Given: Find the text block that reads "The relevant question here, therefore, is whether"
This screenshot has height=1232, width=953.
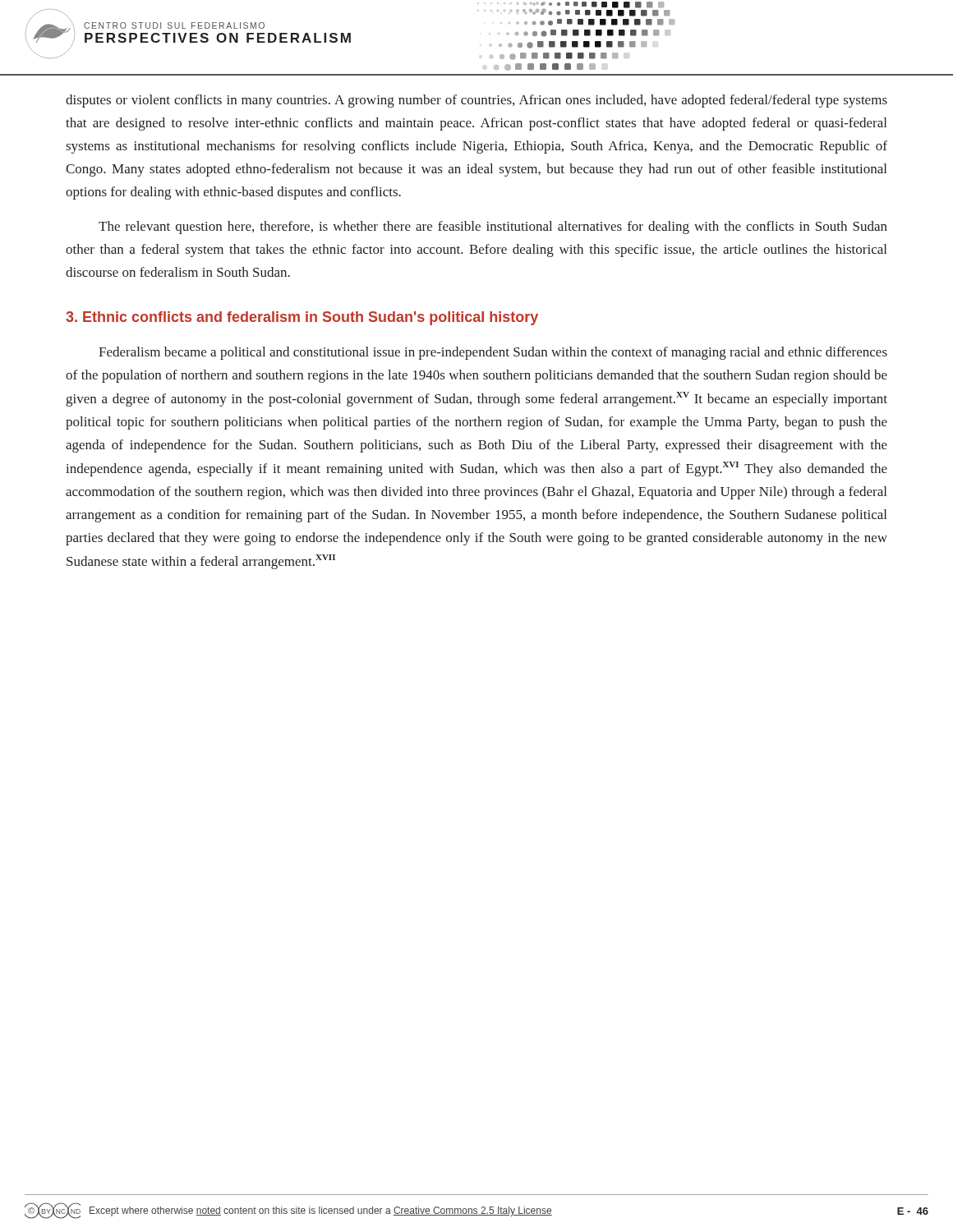Looking at the screenshot, I should click(476, 250).
